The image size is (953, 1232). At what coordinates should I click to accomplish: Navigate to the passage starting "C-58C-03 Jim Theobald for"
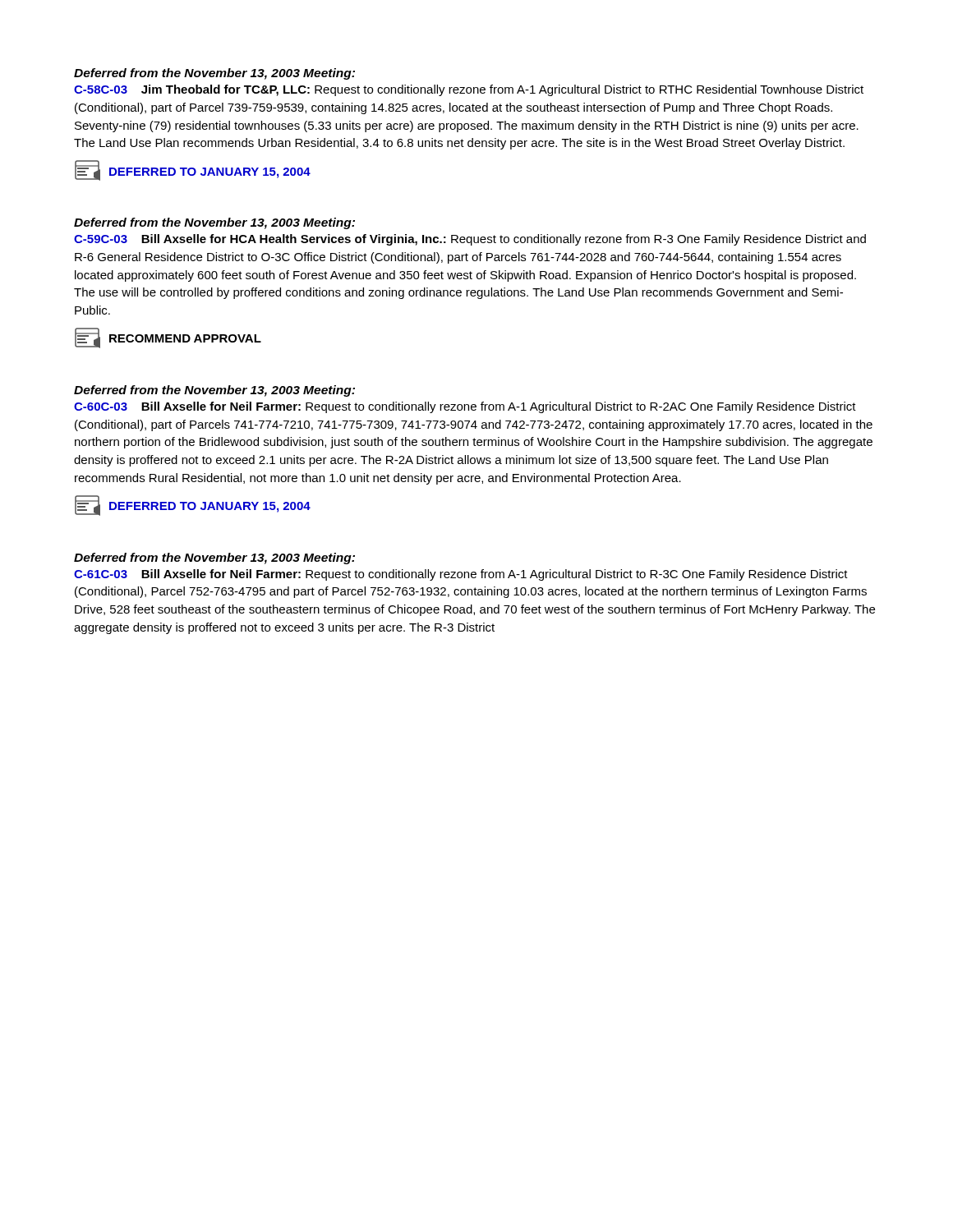[x=469, y=116]
